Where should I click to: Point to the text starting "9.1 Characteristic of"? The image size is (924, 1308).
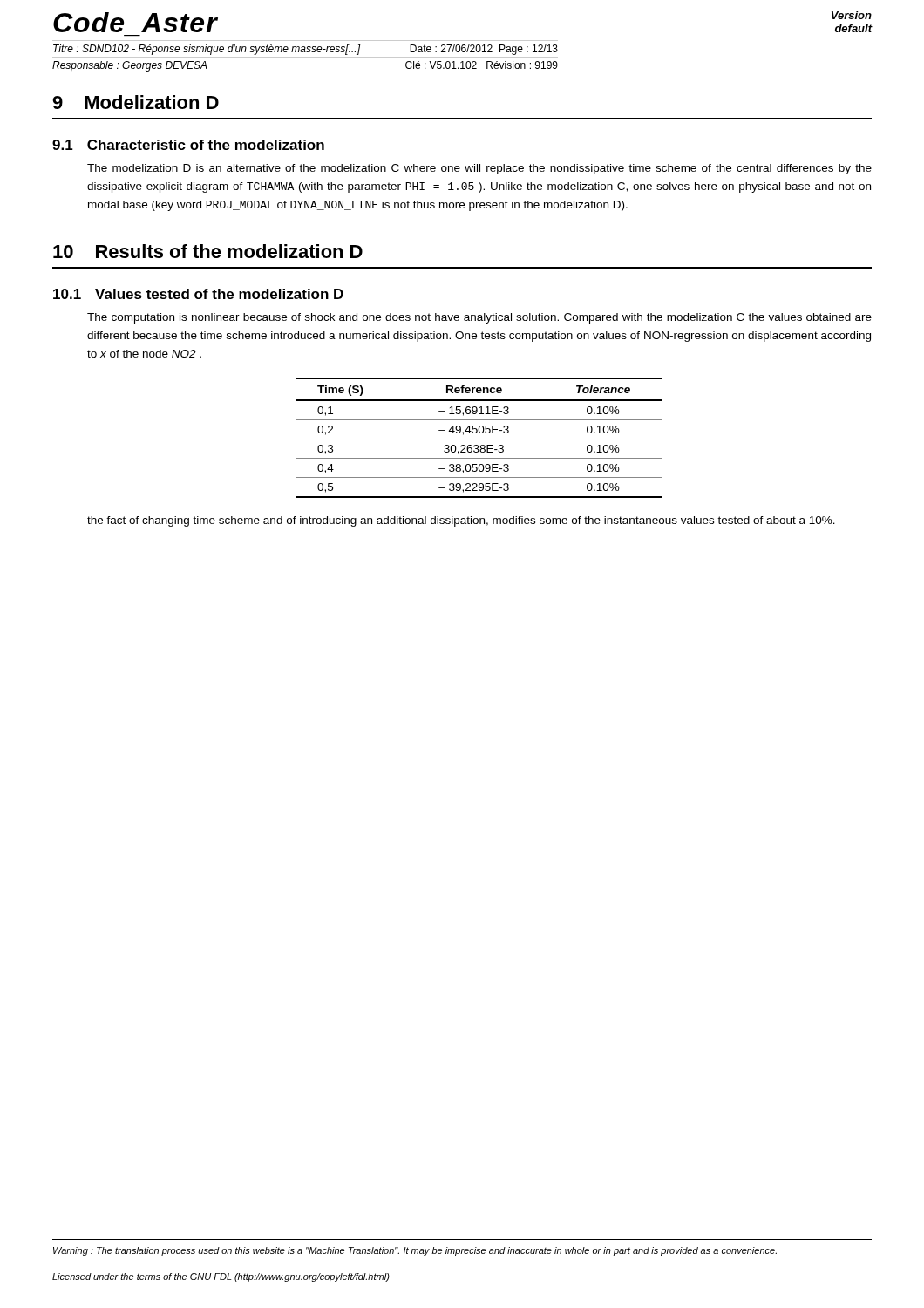point(189,146)
